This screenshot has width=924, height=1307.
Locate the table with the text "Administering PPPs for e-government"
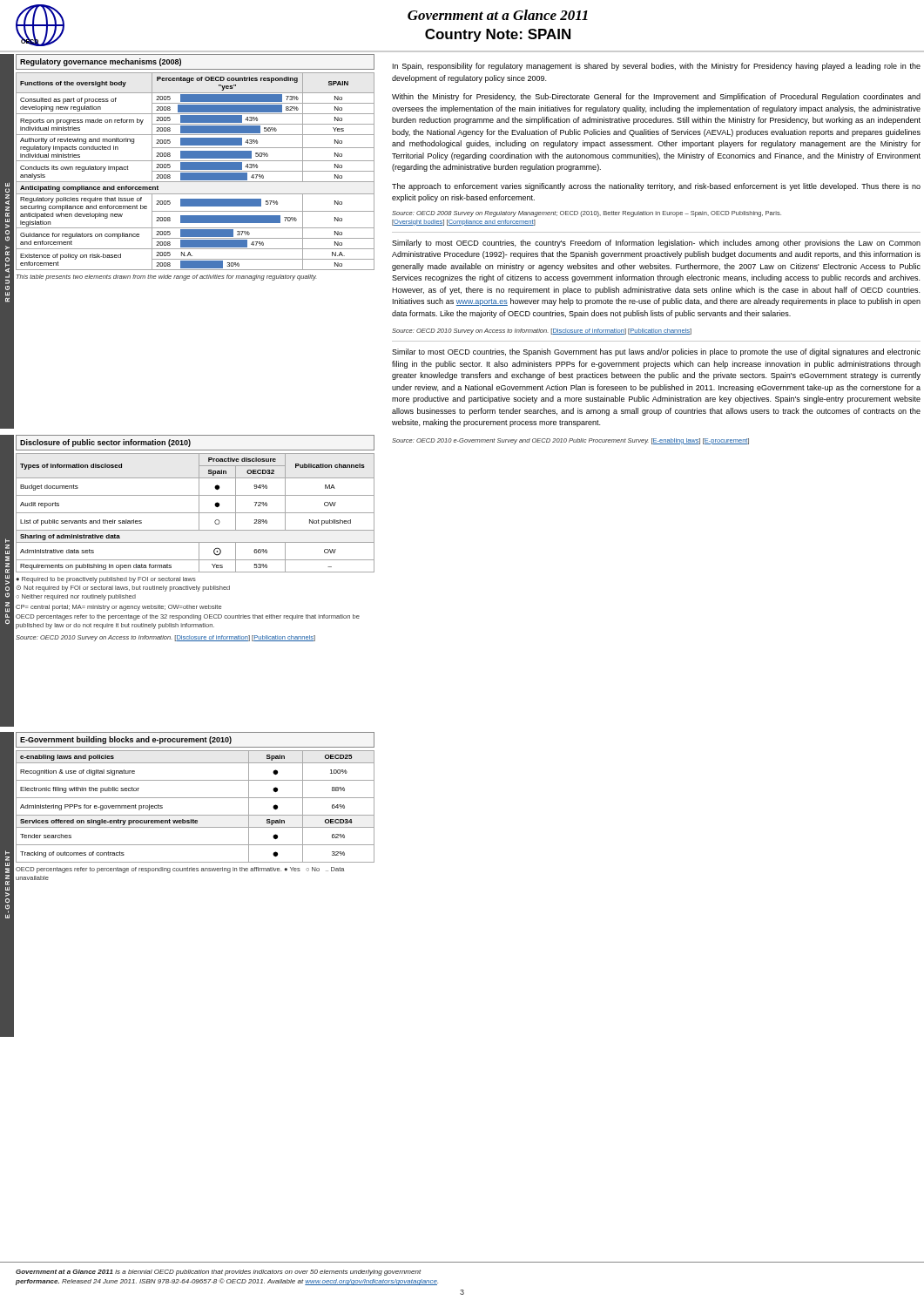[x=195, y=807]
